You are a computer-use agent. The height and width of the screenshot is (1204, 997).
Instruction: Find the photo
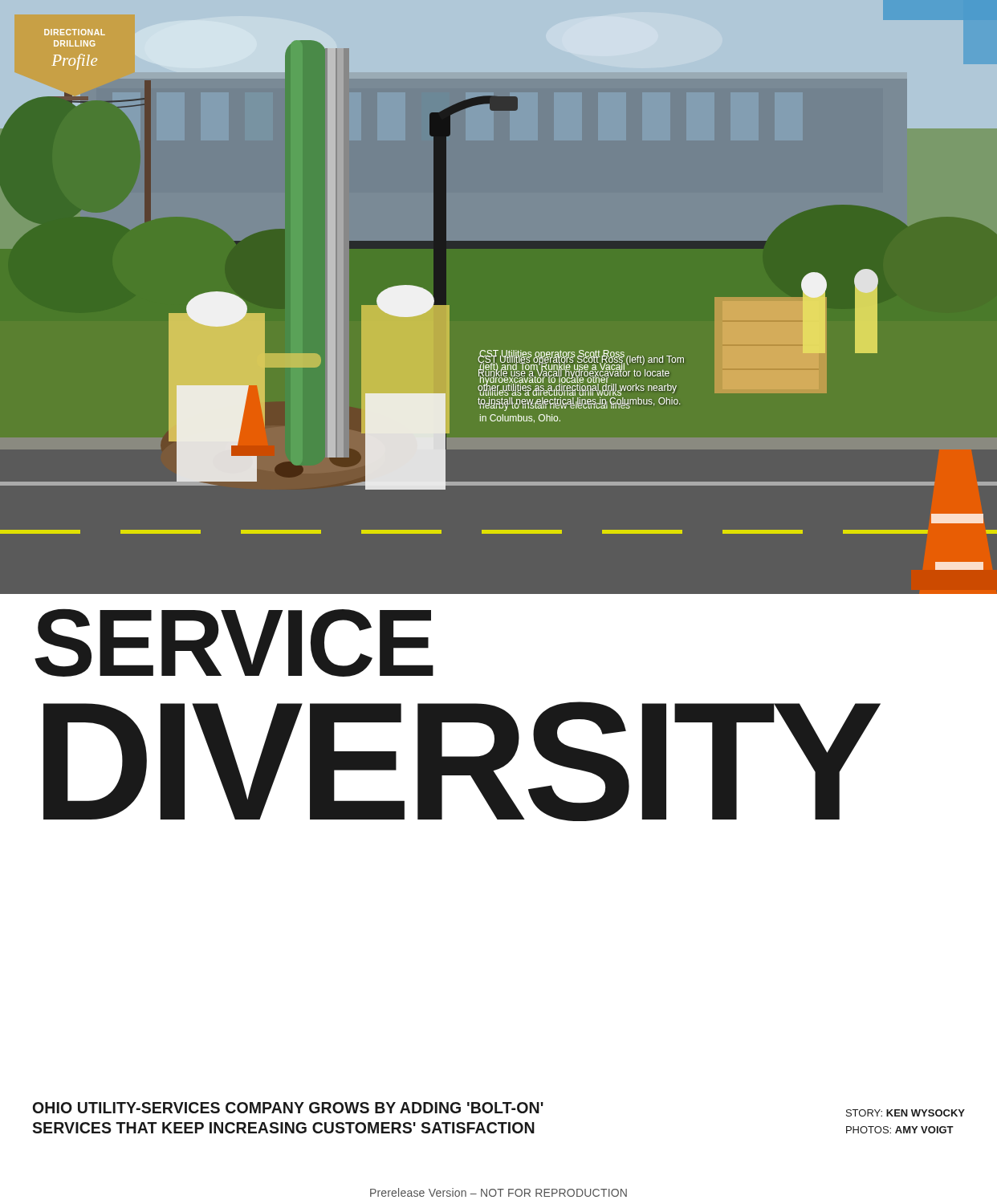coord(498,297)
